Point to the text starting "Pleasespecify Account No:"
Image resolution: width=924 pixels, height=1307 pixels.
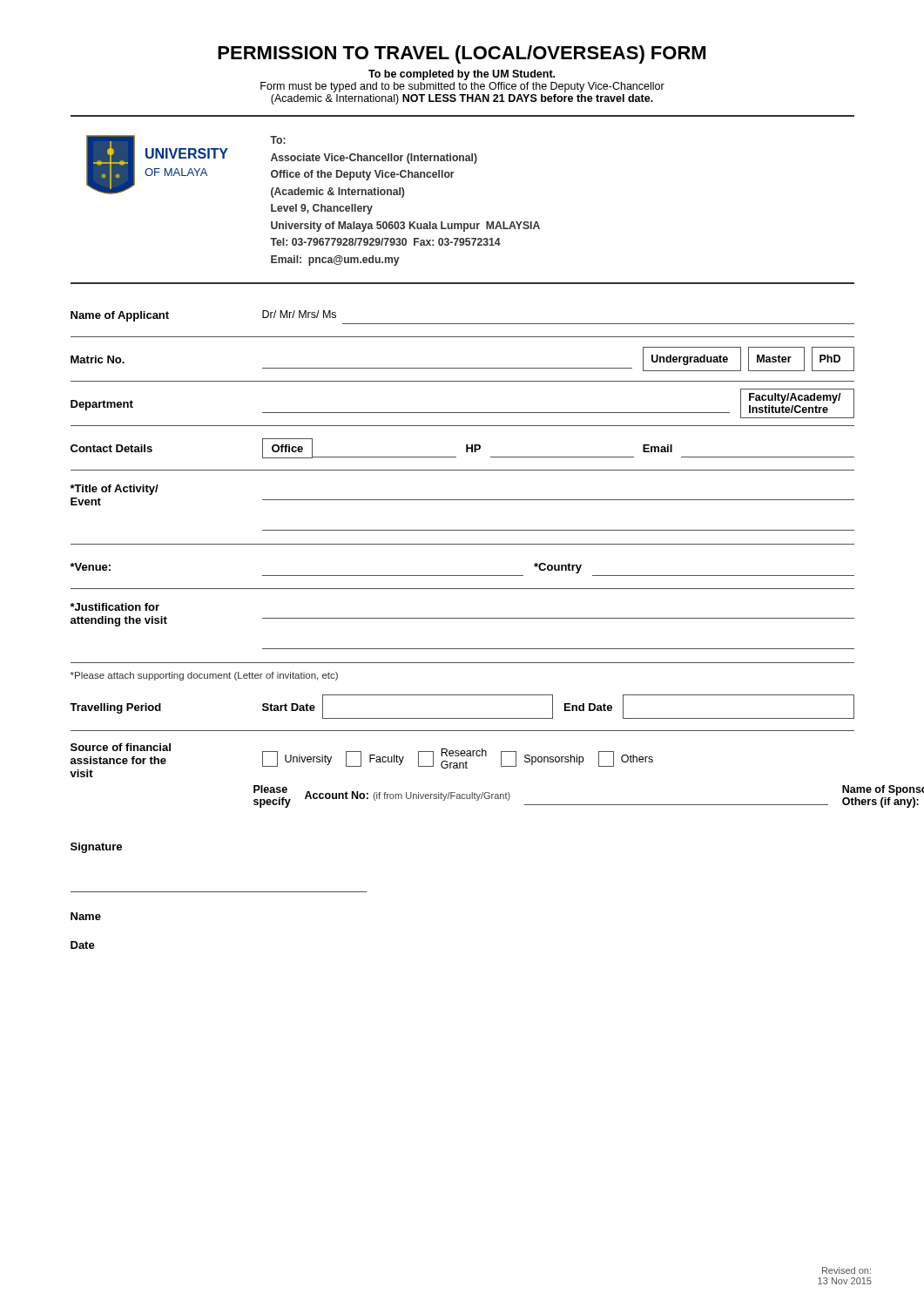(588, 796)
